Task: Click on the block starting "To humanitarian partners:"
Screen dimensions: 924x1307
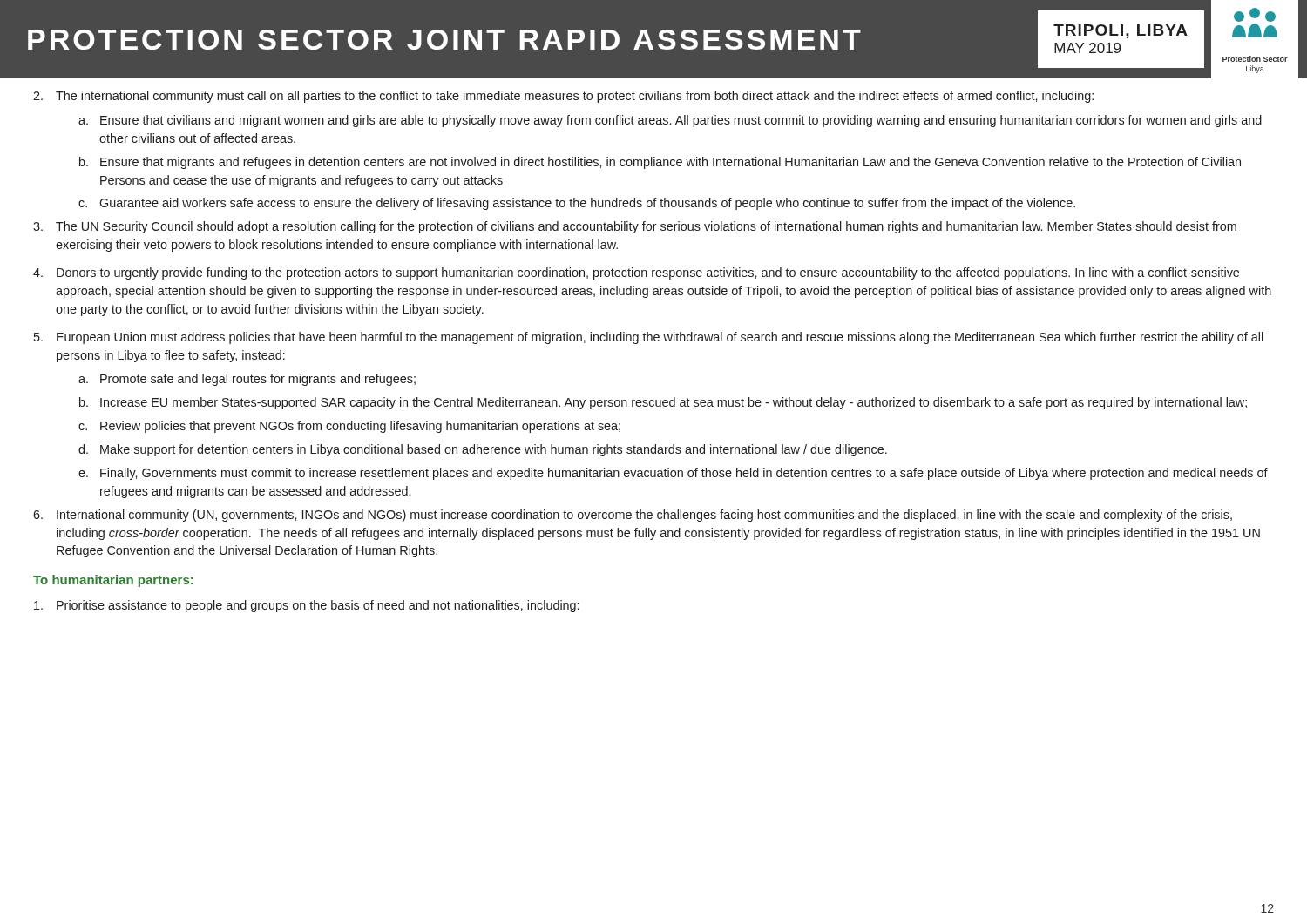Action: pos(114,580)
